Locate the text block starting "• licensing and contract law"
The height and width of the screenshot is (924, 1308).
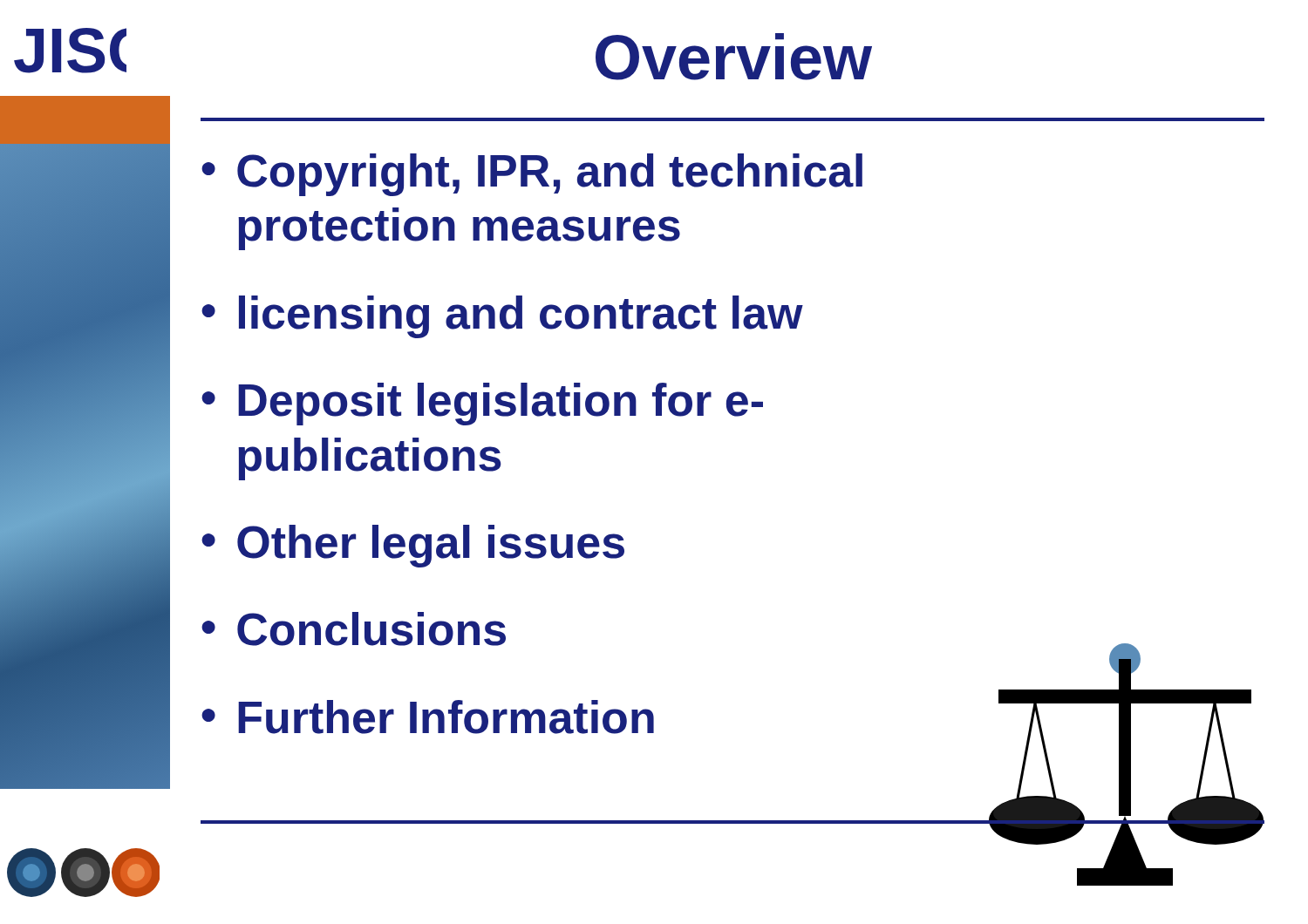[502, 313]
